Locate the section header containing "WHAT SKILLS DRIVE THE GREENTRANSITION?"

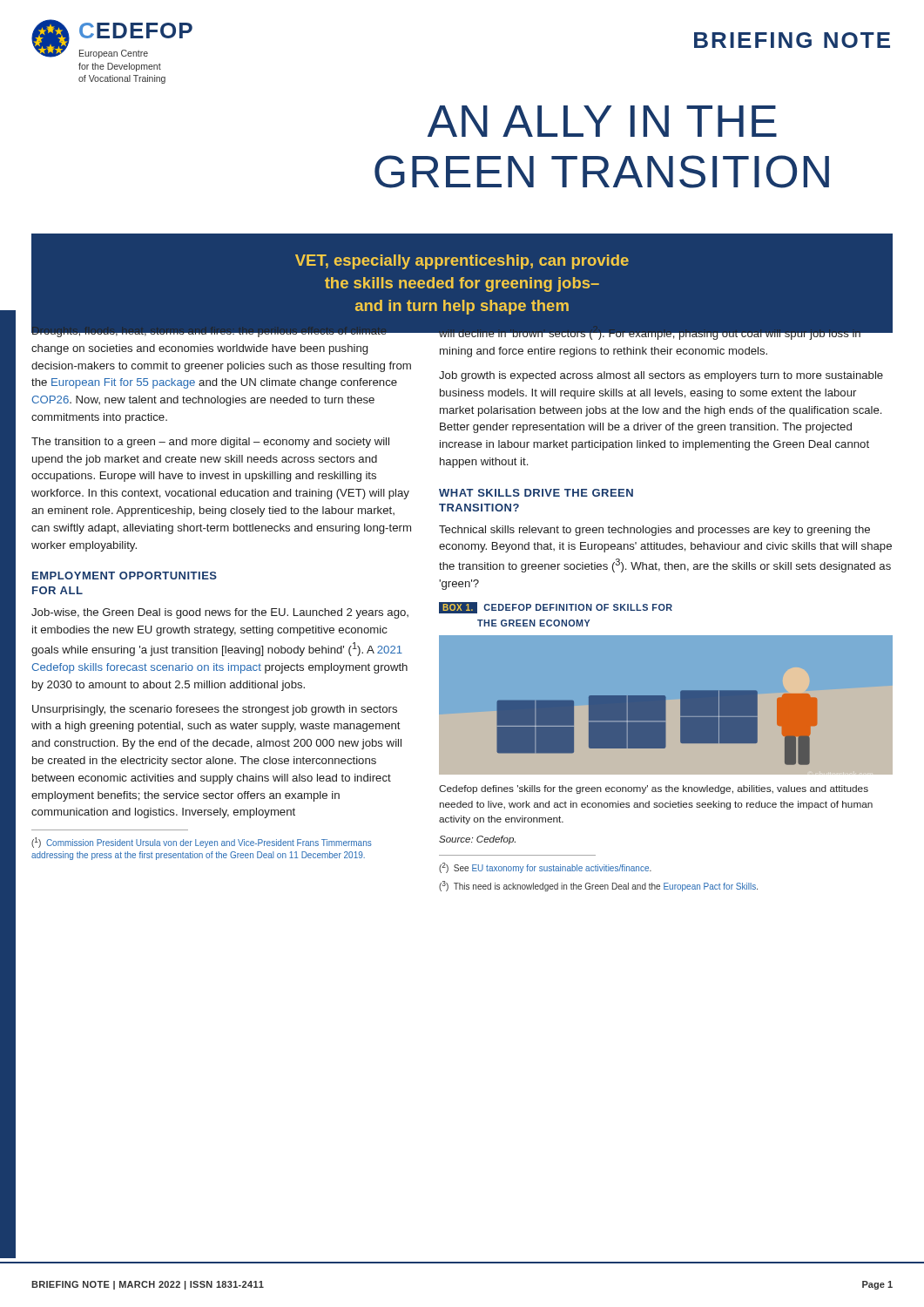537,500
